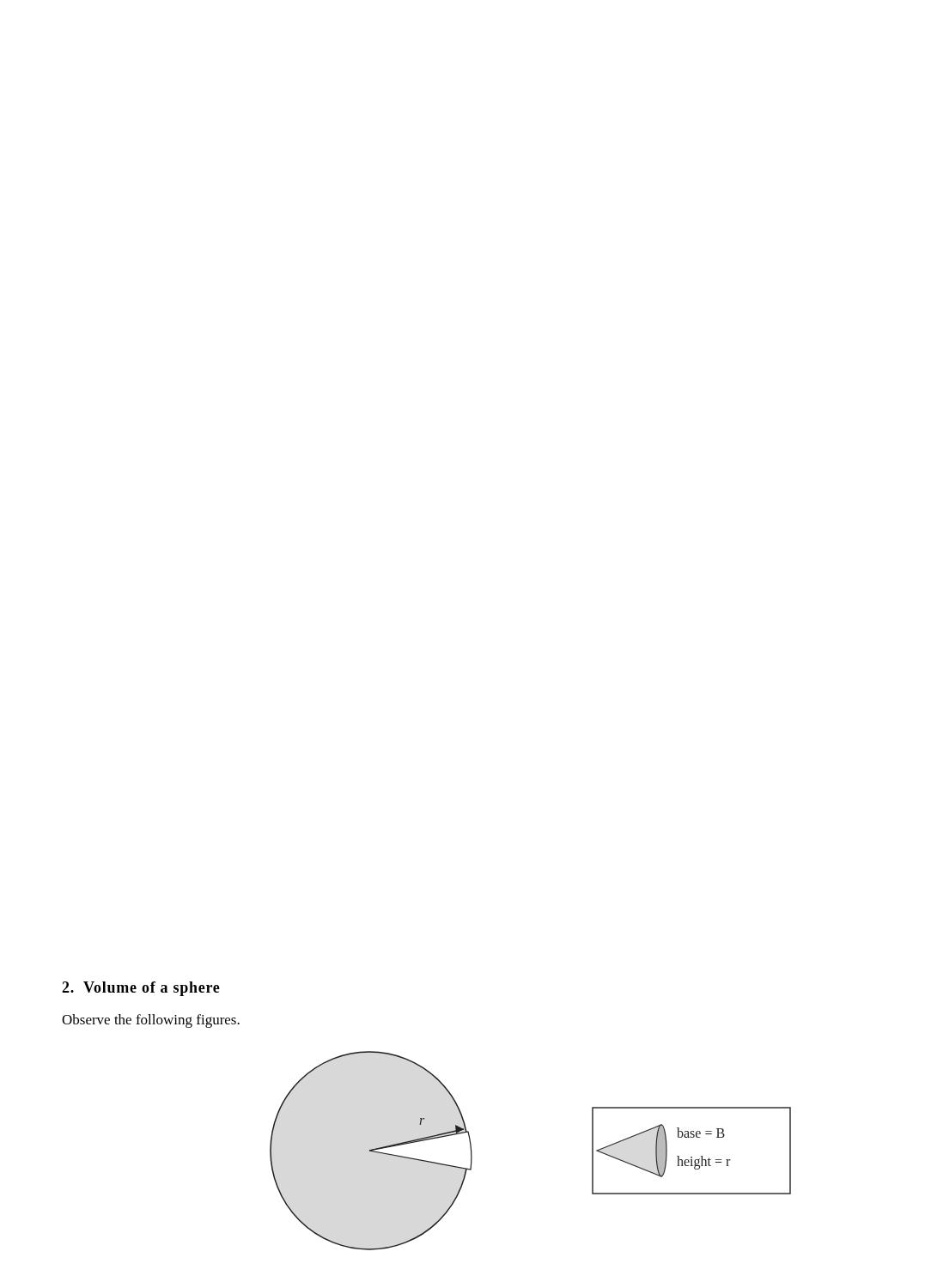The image size is (931, 1288).
Task: Click on the element starting "Observe the following figures."
Action: click(x=151, y=1020)
